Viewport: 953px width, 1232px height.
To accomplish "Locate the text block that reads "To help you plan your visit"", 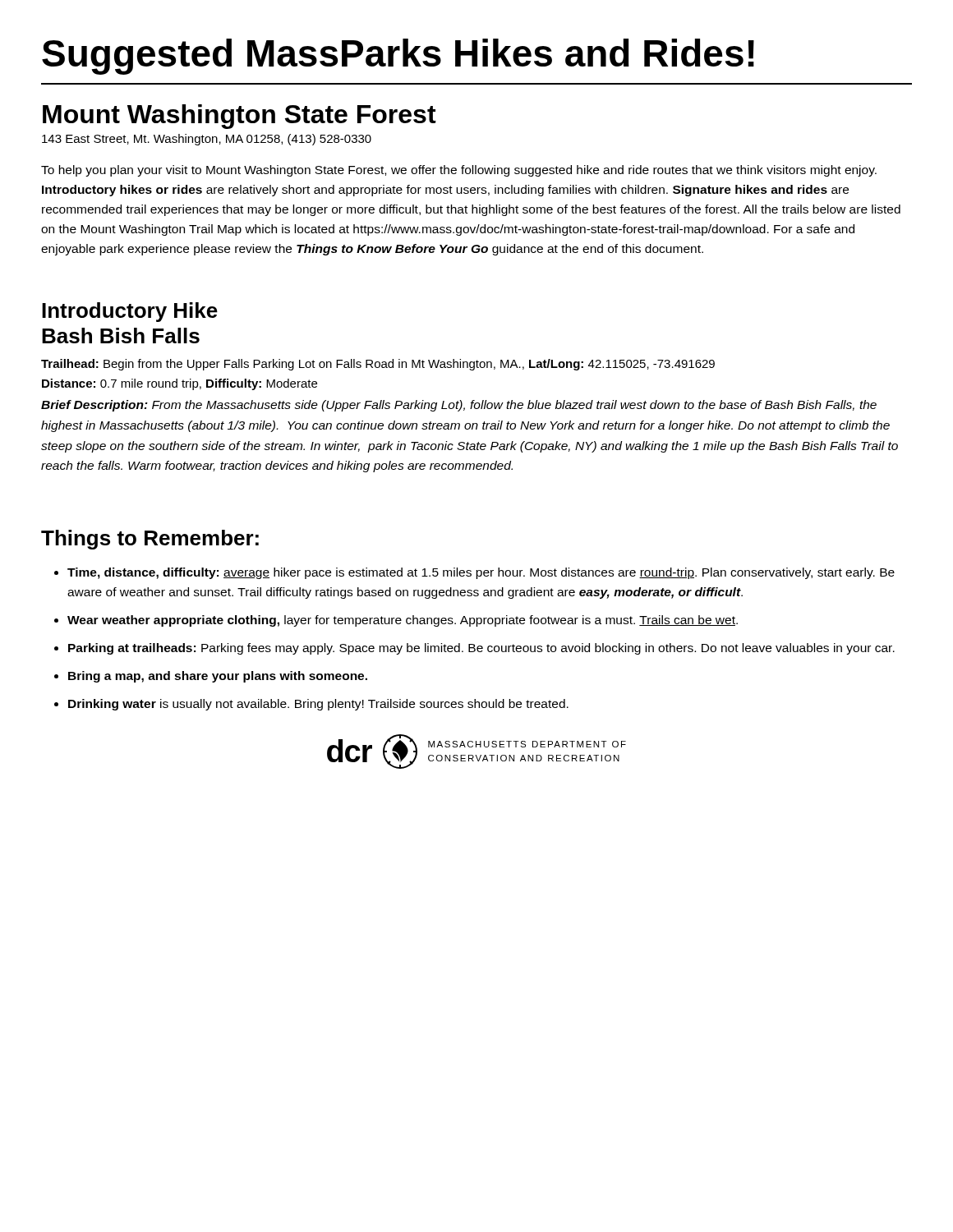I will coord(471,209).
